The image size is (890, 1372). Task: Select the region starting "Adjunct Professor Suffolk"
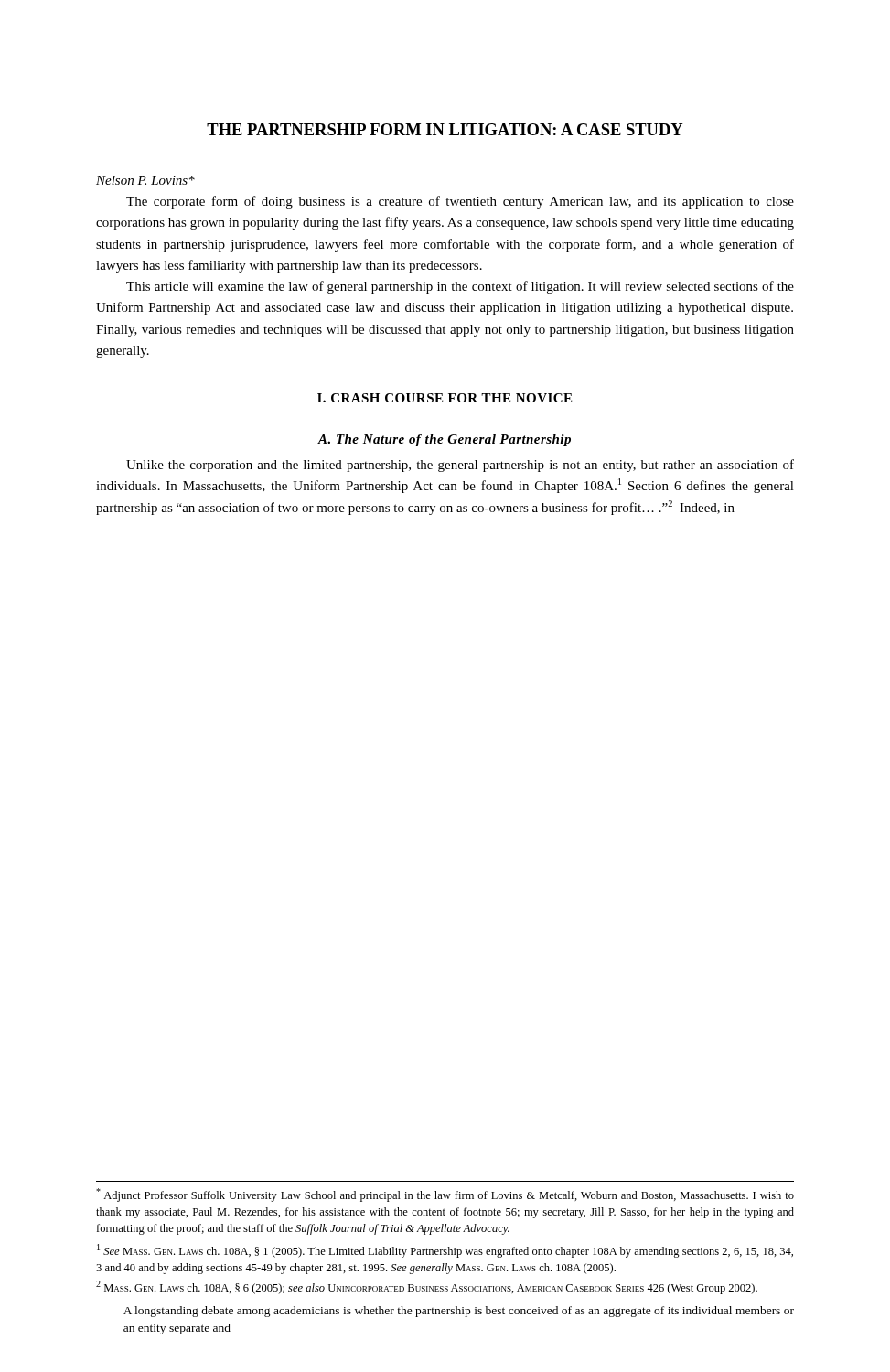tap(445, 1211)
